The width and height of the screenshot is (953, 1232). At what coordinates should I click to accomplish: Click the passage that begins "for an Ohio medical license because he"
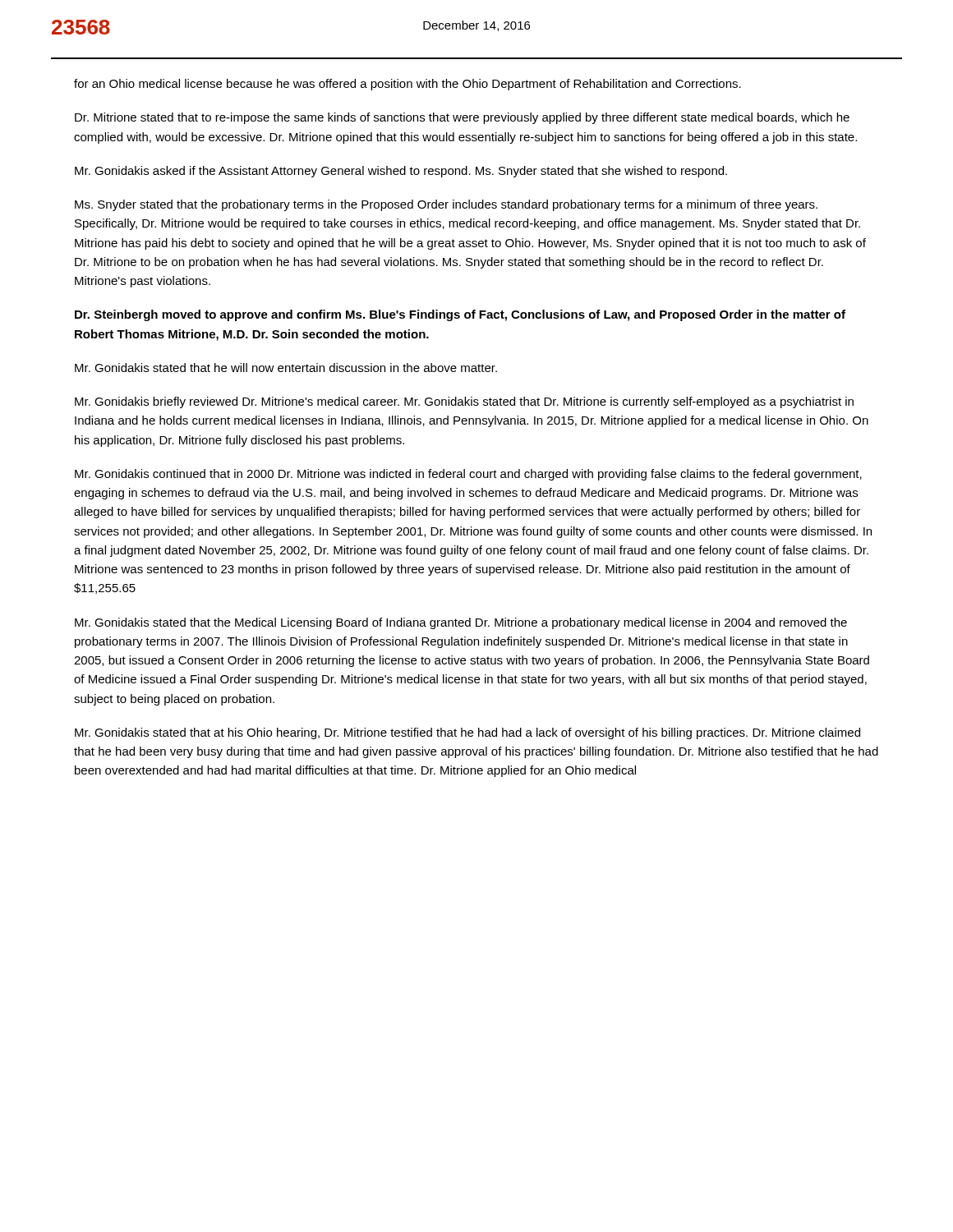(x=408, y=83)
